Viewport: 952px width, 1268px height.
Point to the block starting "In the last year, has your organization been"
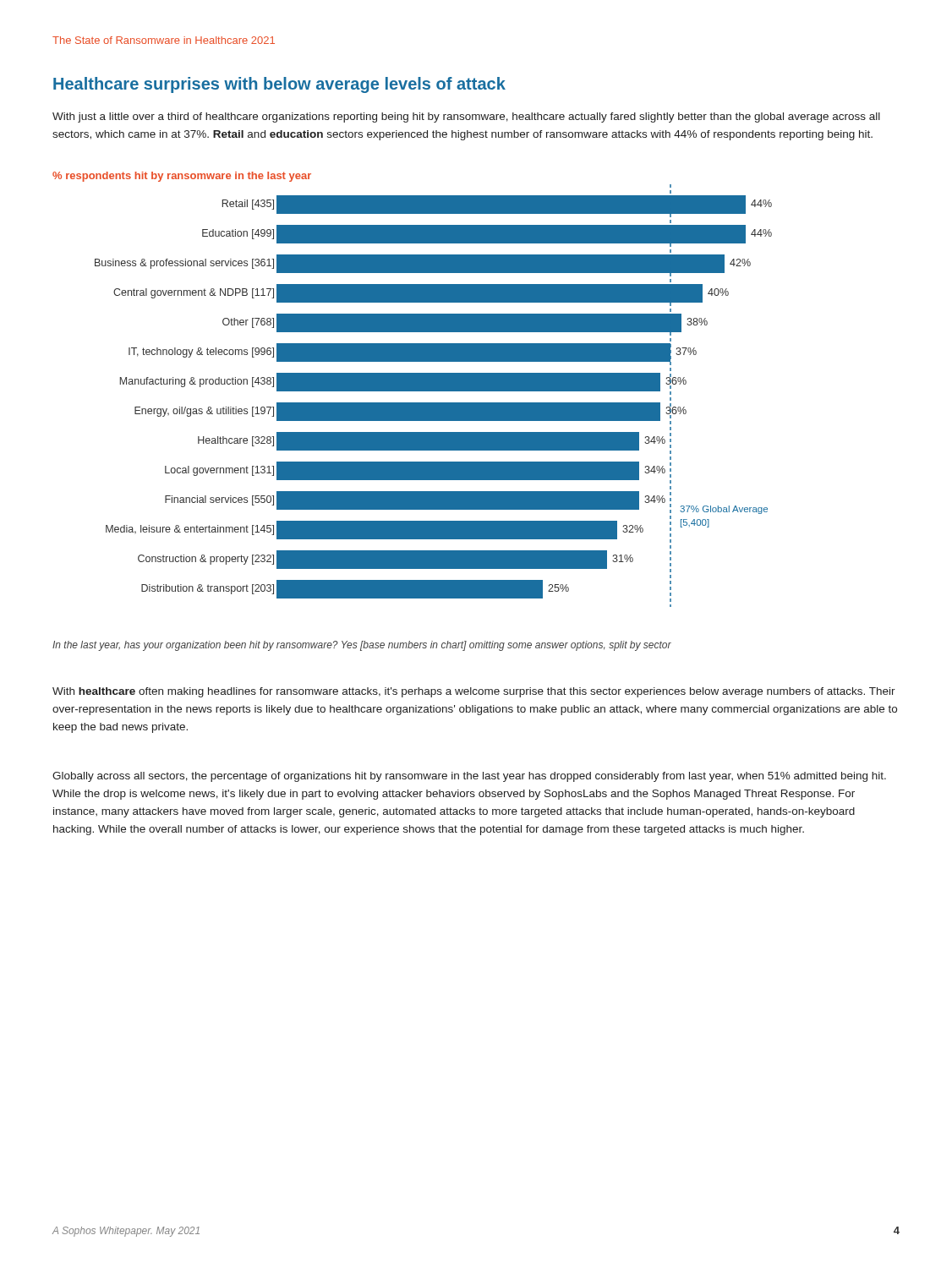tap(476, 645)
